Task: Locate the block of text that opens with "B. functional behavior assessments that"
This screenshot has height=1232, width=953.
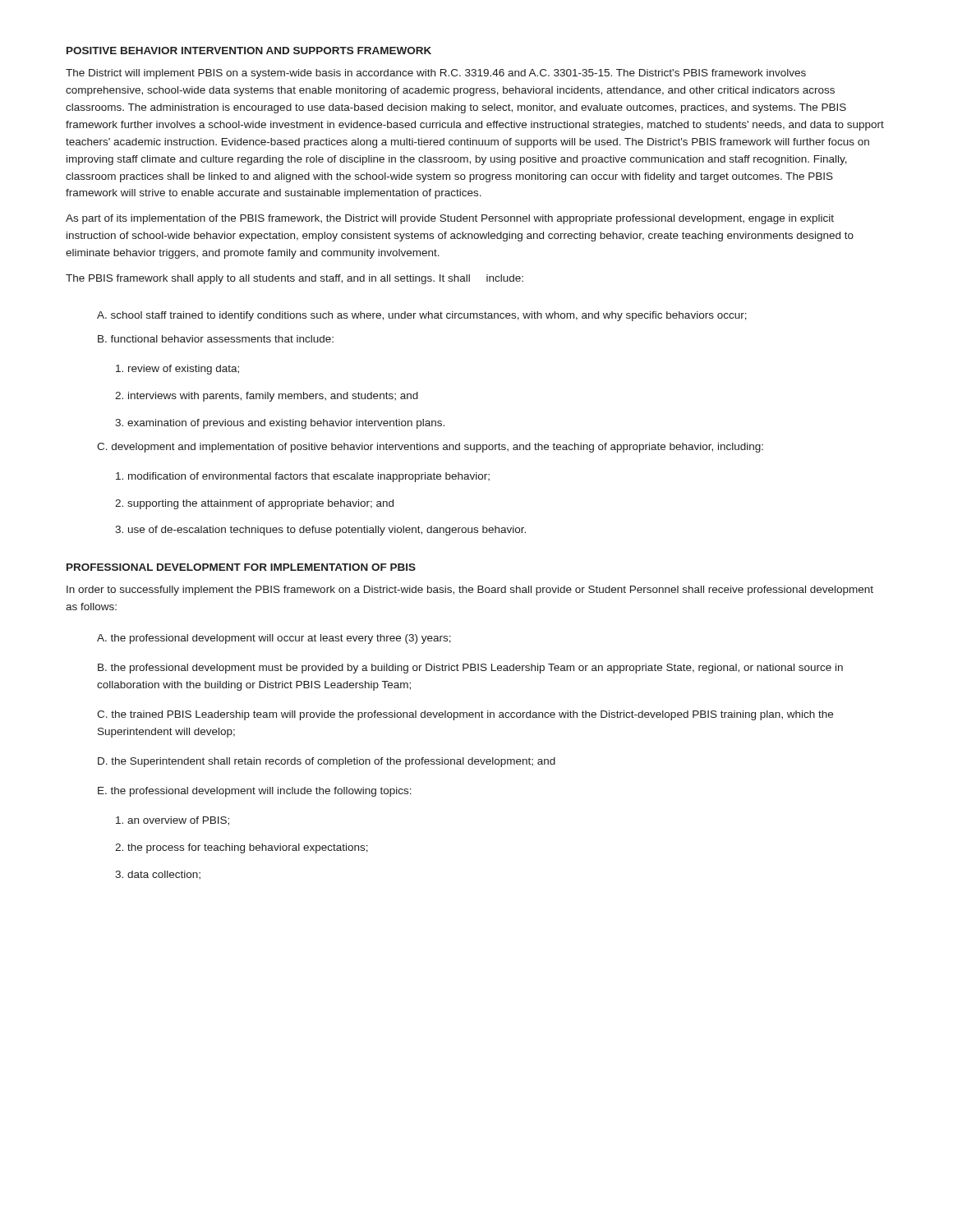Action: point(216,339)
